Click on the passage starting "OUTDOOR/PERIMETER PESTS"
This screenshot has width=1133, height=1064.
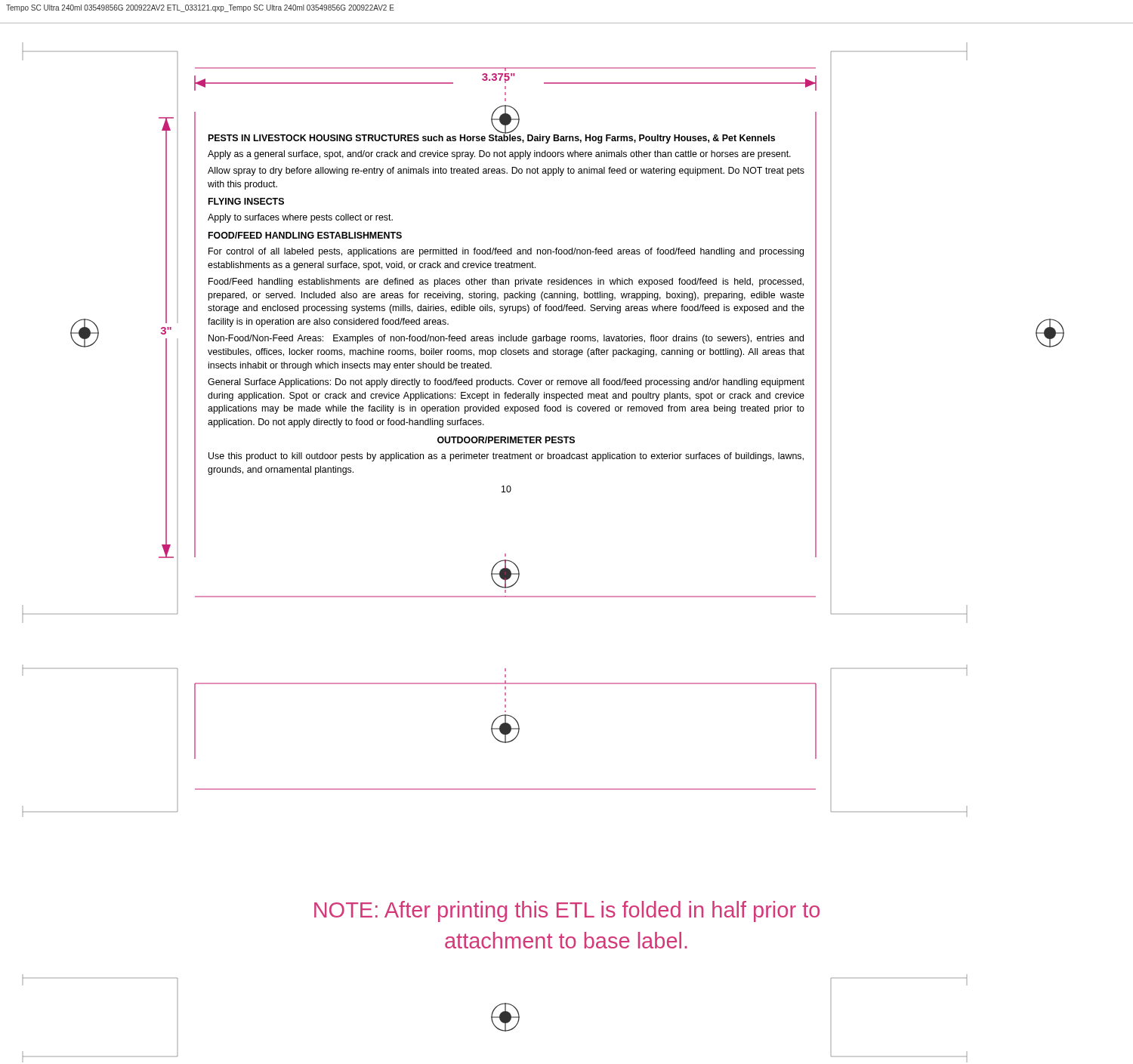click(x=506, y=440)
